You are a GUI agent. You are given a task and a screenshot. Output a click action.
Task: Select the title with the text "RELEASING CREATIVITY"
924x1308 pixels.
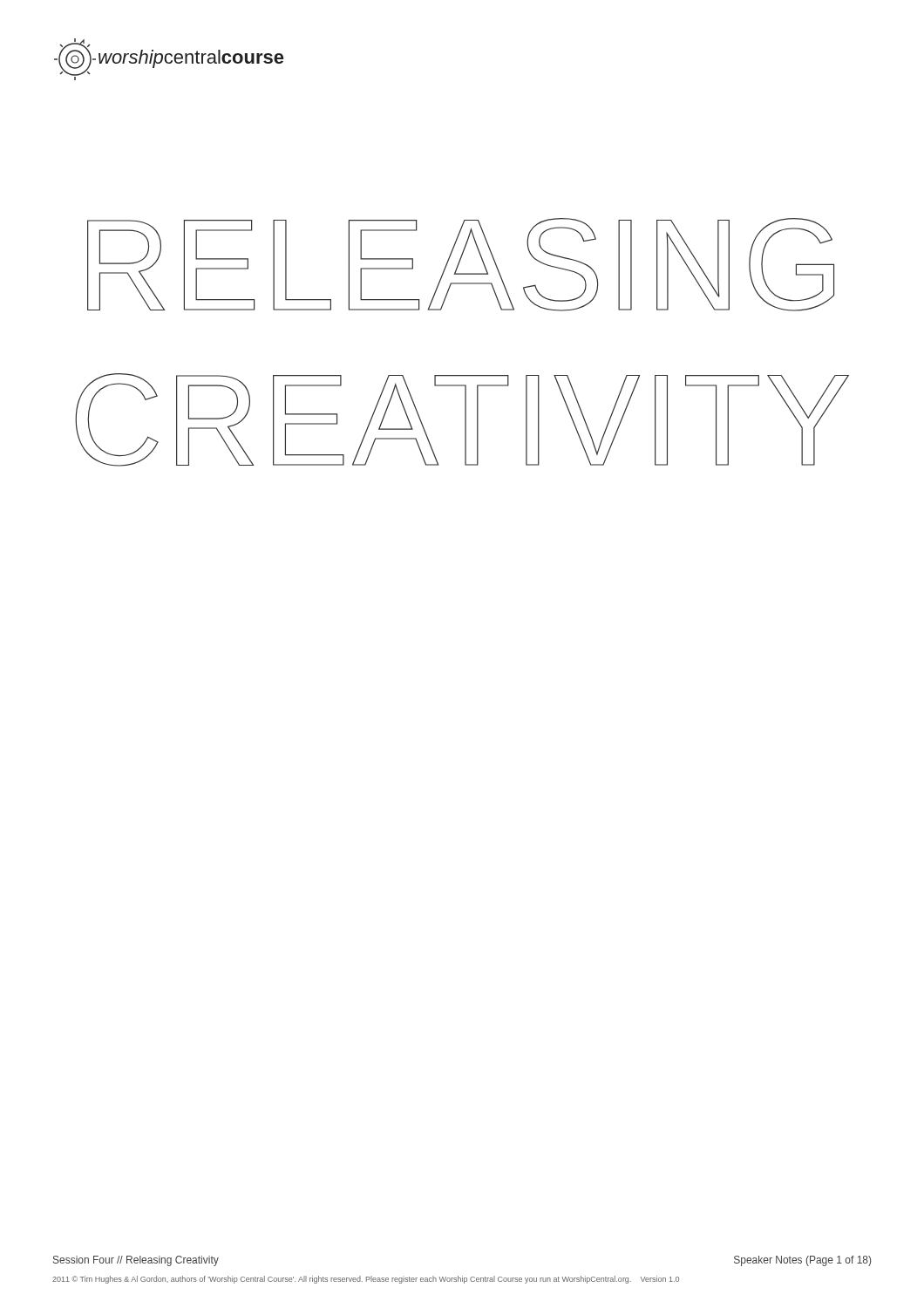click(x=462, y=343)
